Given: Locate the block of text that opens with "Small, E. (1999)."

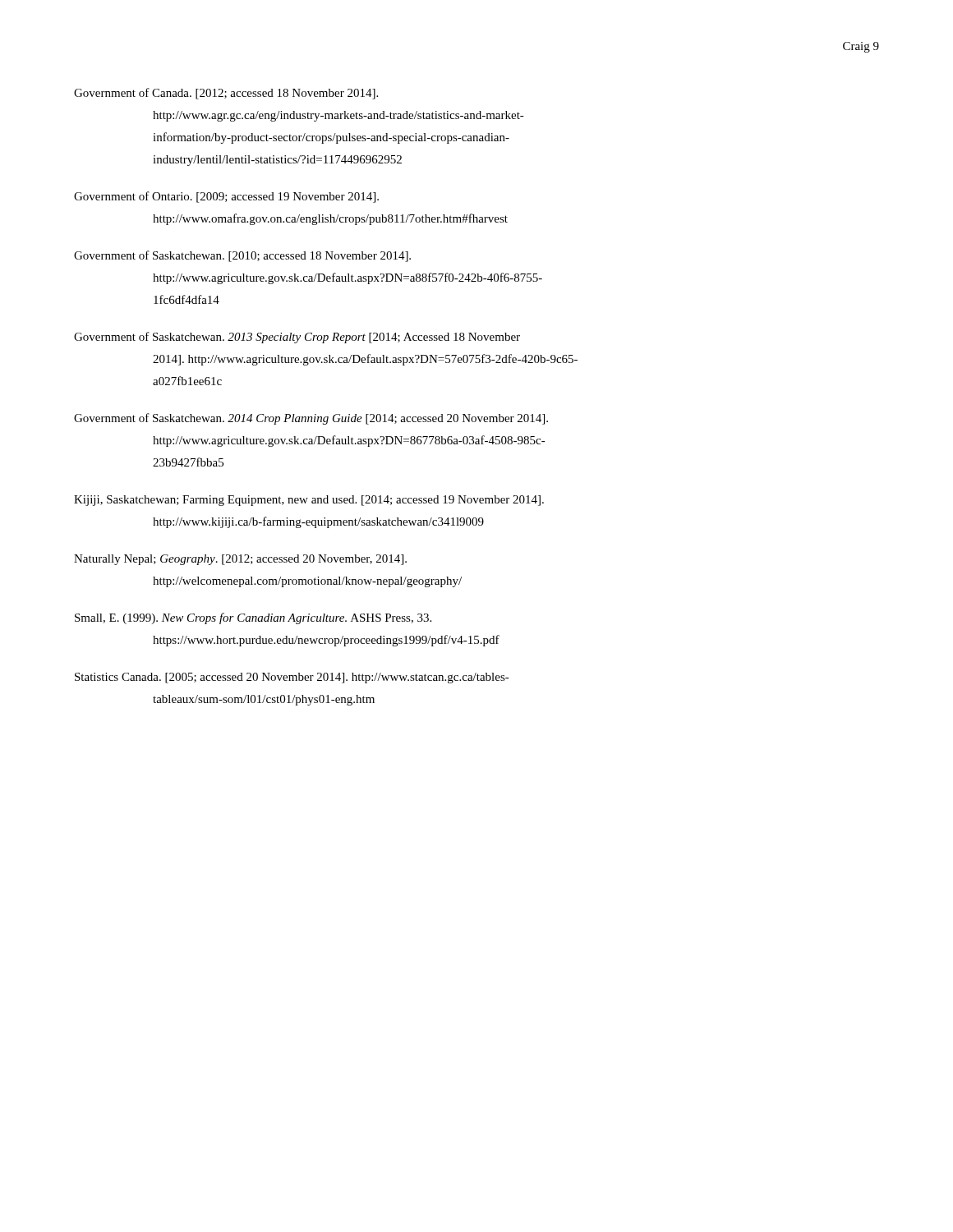Looking at the screenshot, I should coord(476,629).
